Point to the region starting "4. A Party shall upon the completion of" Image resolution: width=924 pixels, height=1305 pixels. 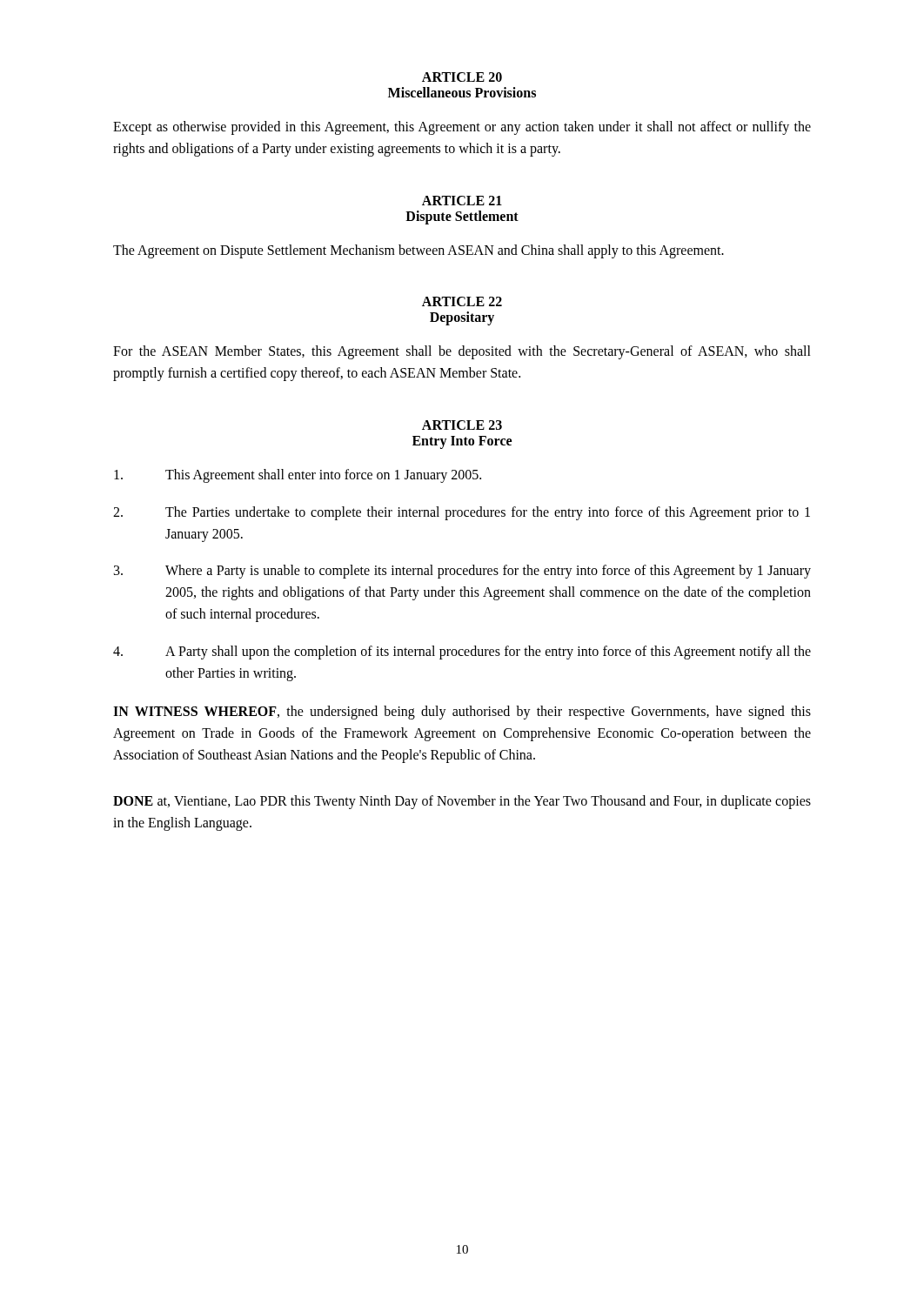462,663
